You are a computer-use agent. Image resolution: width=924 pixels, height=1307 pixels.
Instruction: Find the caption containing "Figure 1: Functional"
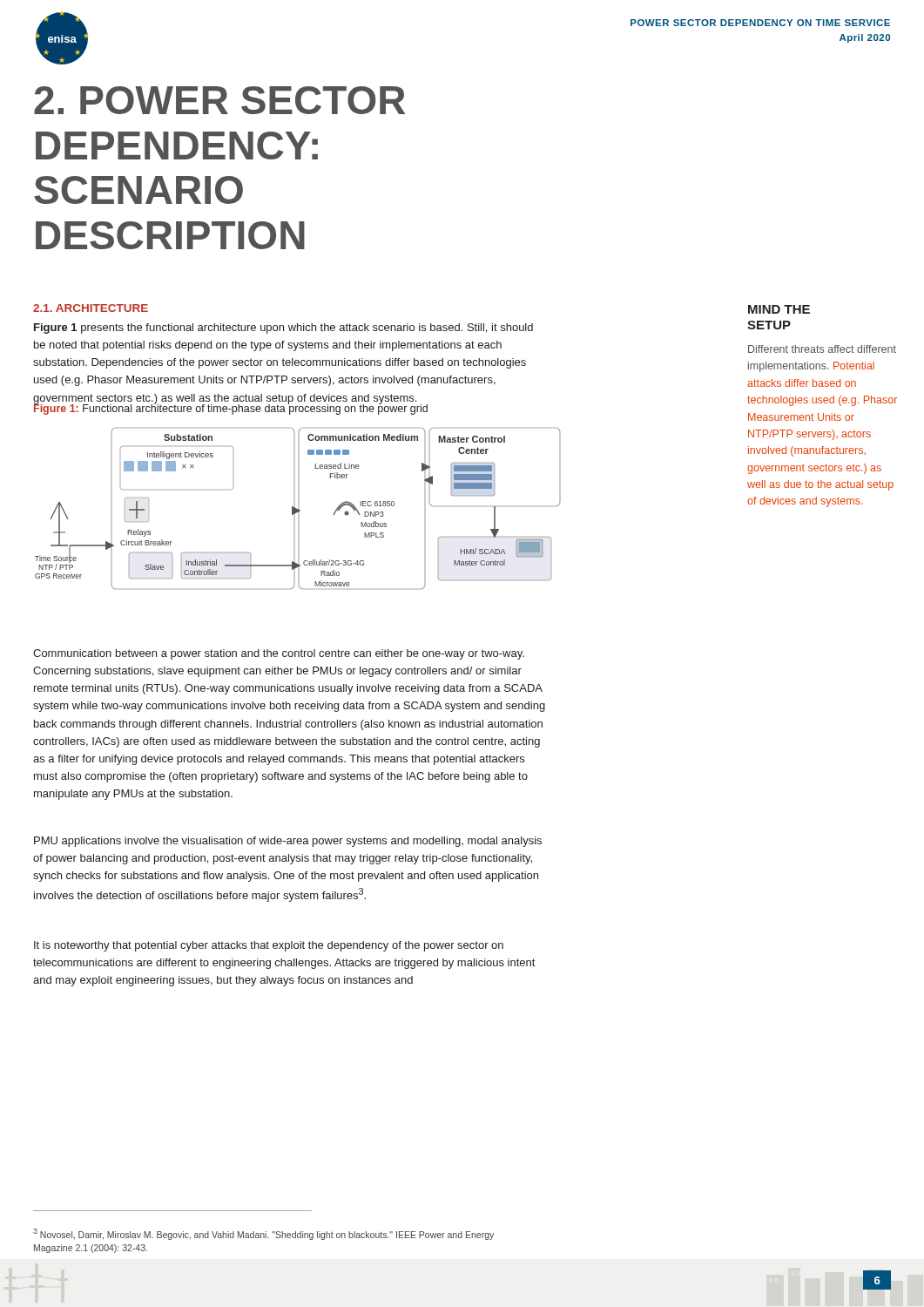(x=231, y=409)
